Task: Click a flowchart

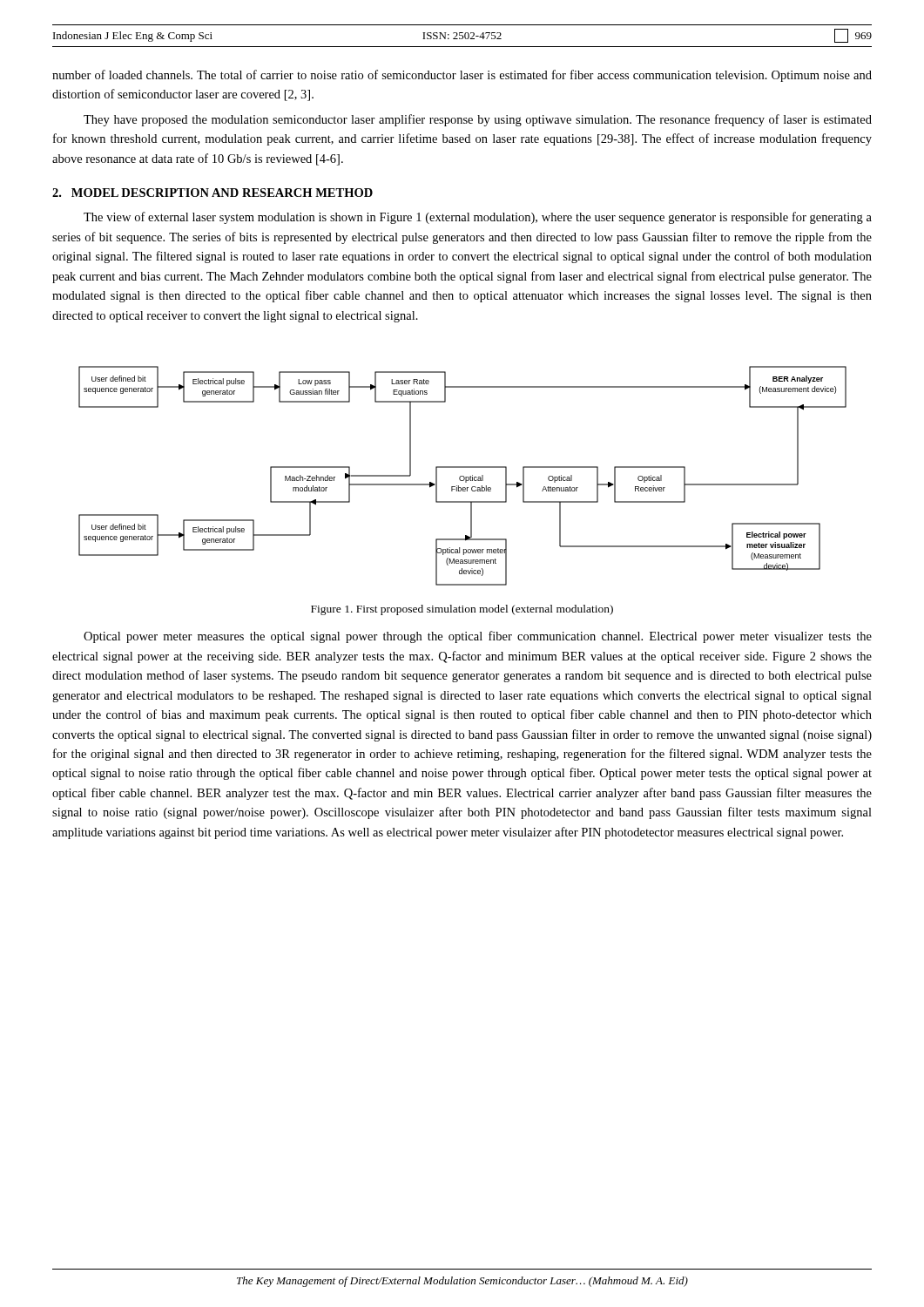Action: pyautogui.click(x=462, y=469)
